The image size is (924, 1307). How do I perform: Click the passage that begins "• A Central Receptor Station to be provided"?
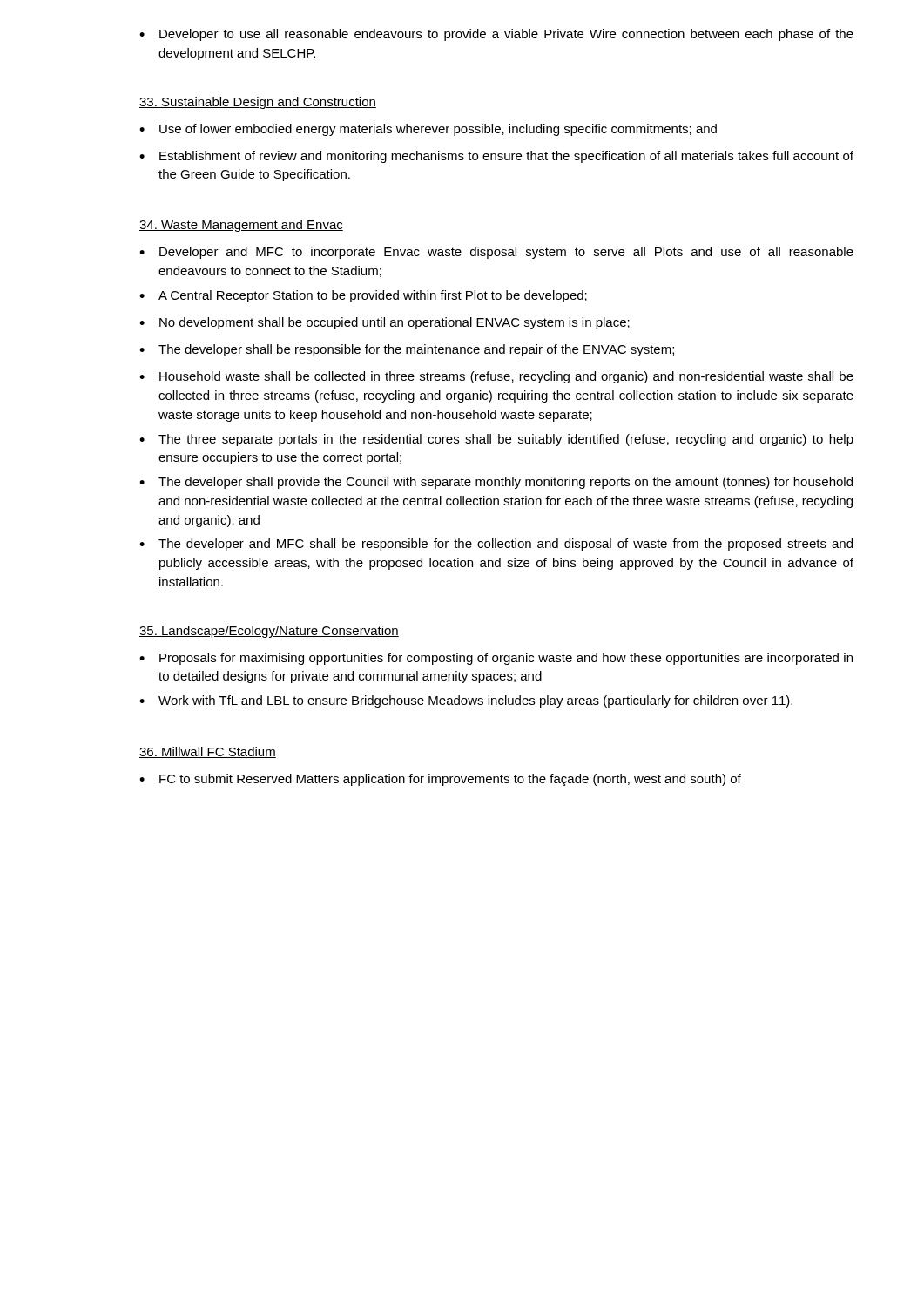[x=496, y=296]
